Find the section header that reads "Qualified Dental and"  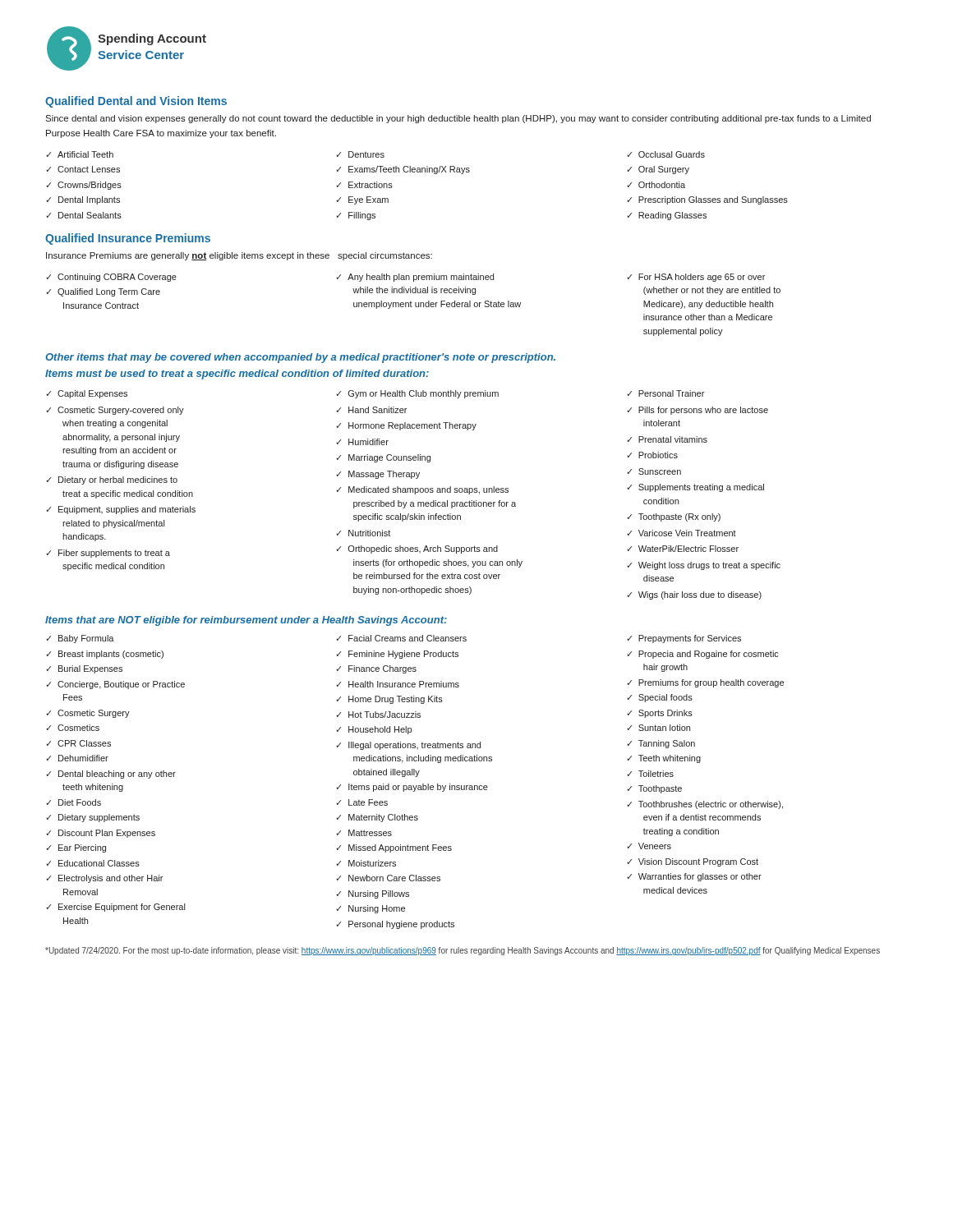click(x=136, y=101)
